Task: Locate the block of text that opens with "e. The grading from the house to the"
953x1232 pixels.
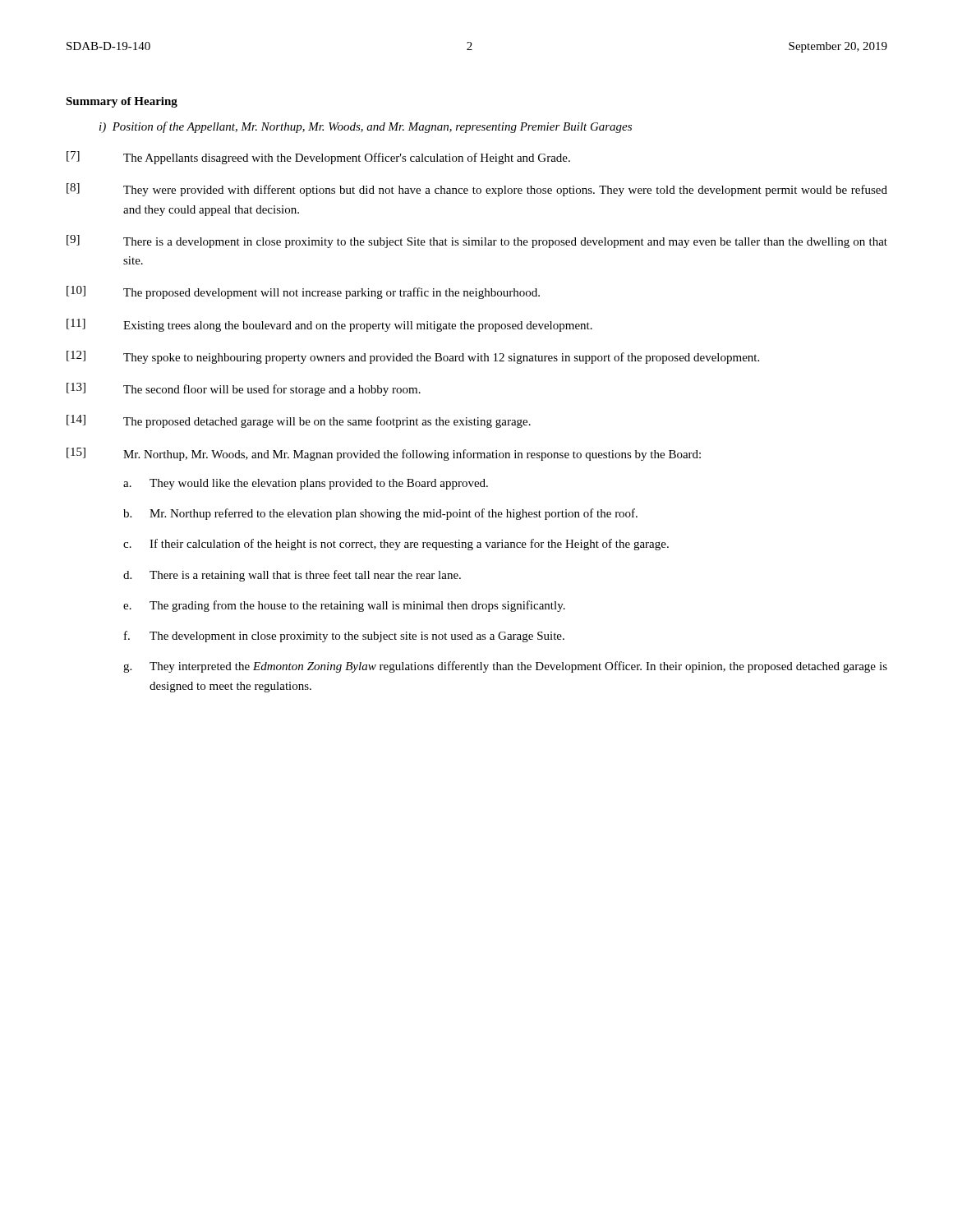Action: click(x=505, y=606)
